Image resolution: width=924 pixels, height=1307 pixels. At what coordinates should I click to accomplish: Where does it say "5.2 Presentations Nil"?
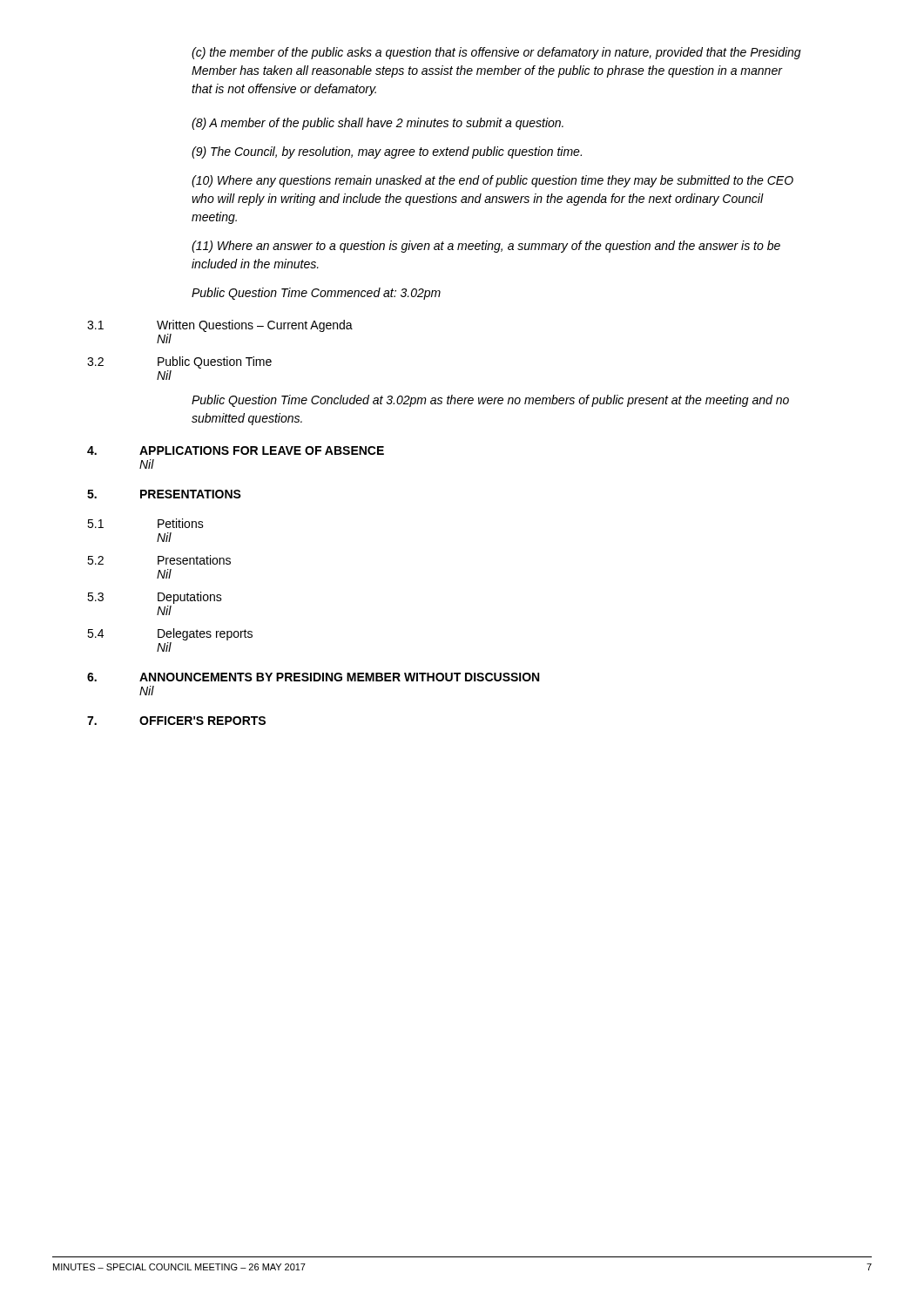(159, 560)
